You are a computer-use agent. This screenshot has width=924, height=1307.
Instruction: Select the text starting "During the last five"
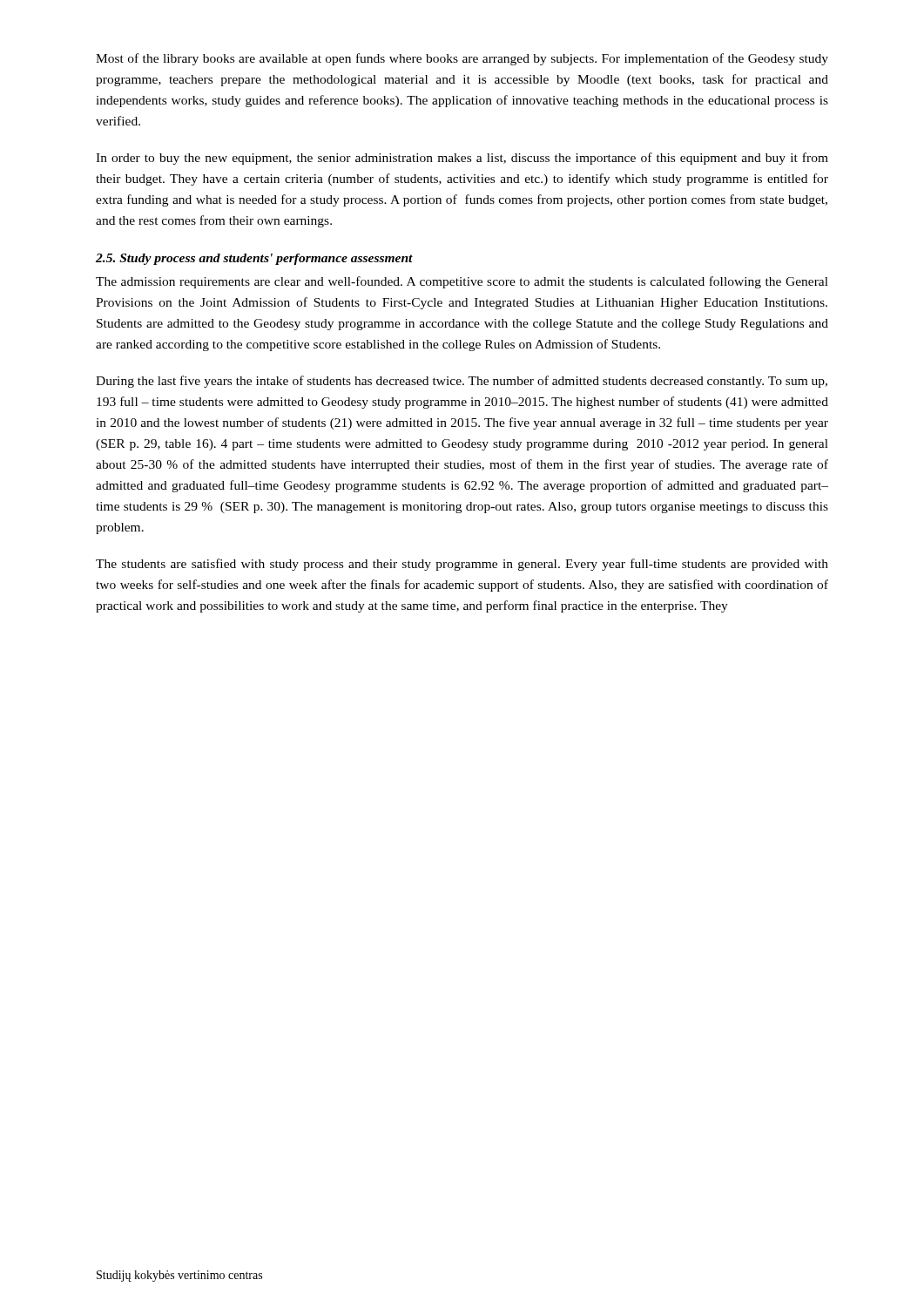point(462,454)
